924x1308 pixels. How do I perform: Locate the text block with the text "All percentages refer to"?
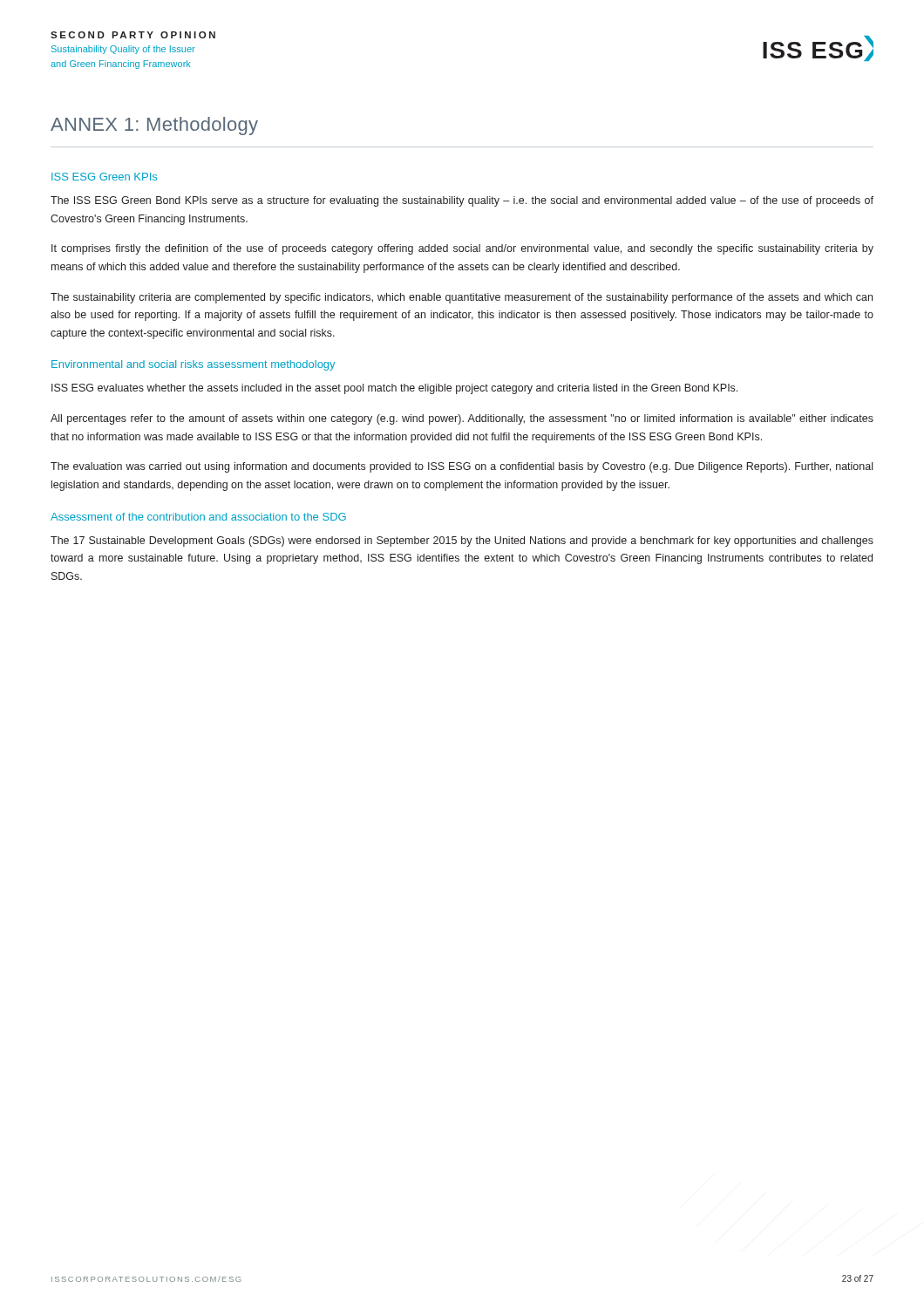(x=462, y=428)
